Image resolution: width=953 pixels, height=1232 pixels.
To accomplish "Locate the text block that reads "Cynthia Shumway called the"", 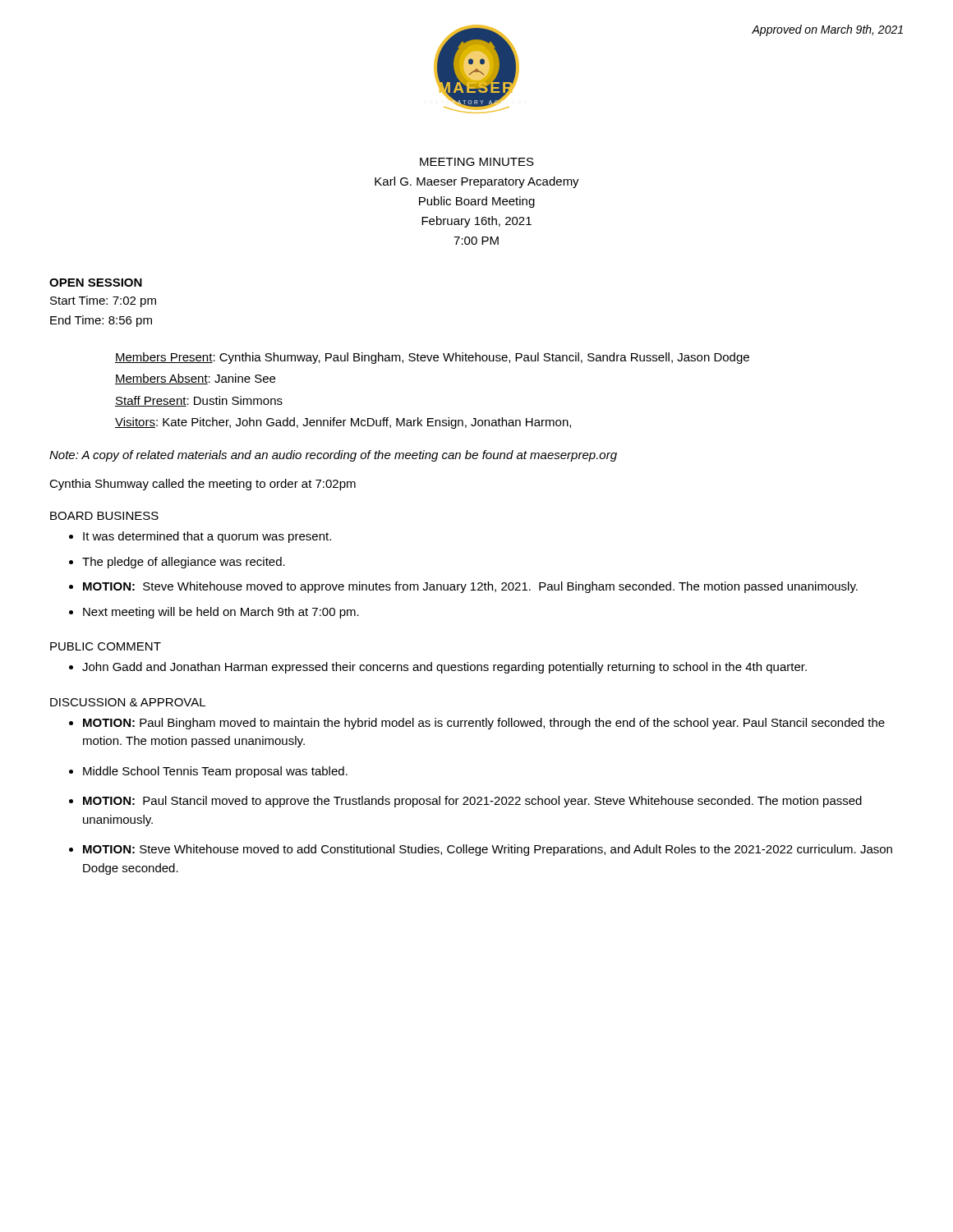I will pyautogui.click(x=203, y=483).
